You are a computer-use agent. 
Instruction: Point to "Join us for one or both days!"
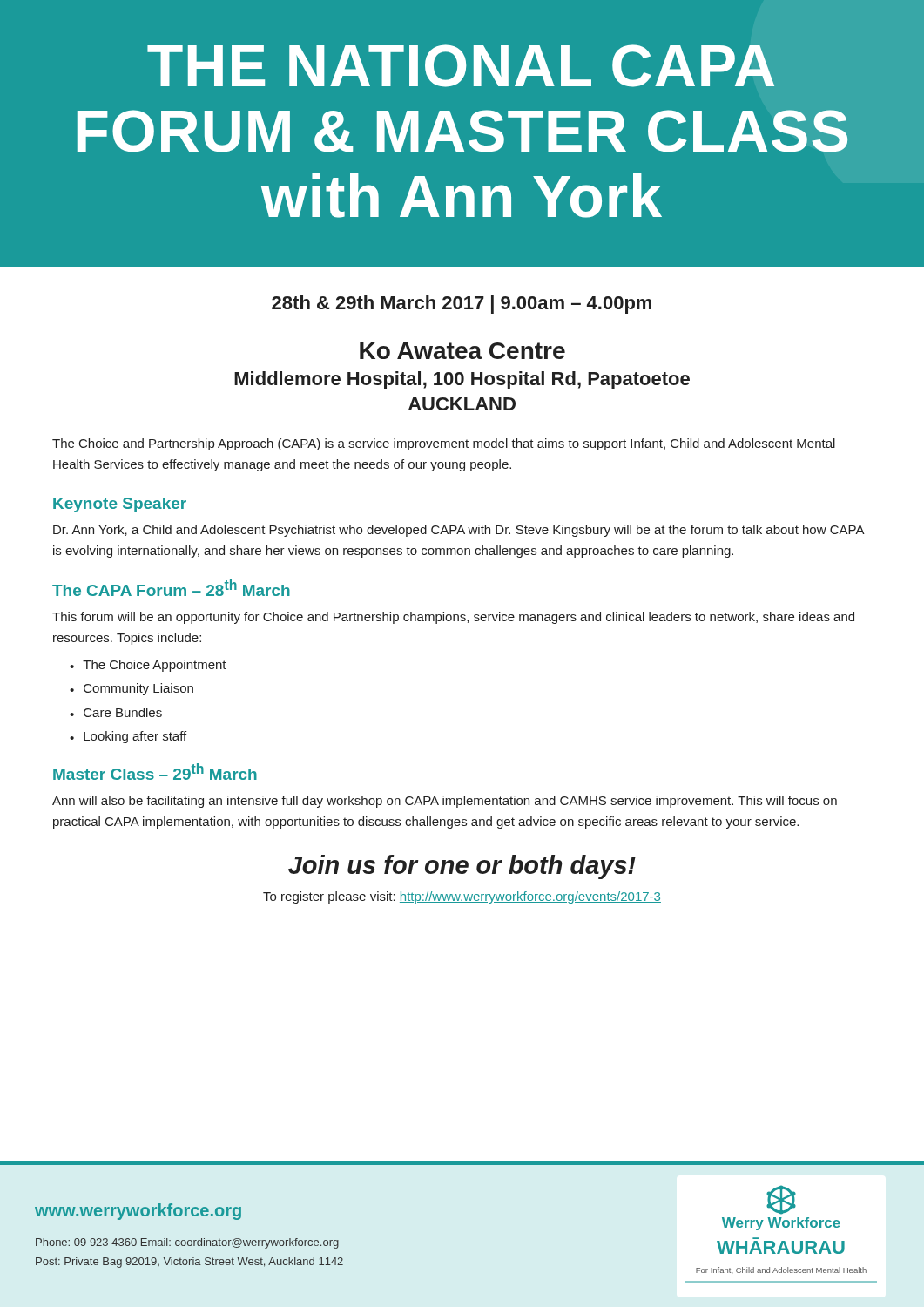tap(462, 865)
